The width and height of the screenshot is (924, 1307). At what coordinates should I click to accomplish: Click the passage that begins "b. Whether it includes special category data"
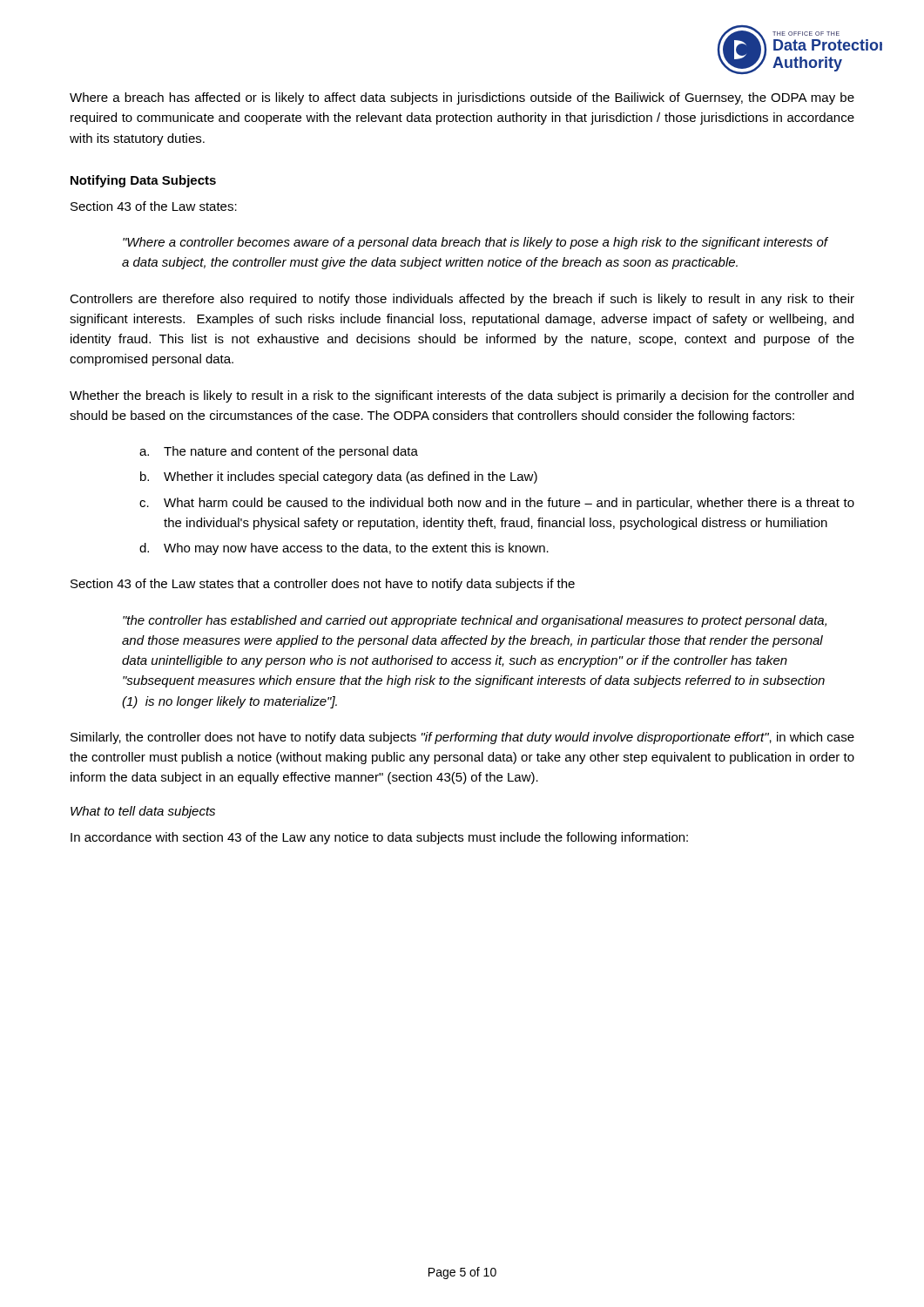point(497,476)
